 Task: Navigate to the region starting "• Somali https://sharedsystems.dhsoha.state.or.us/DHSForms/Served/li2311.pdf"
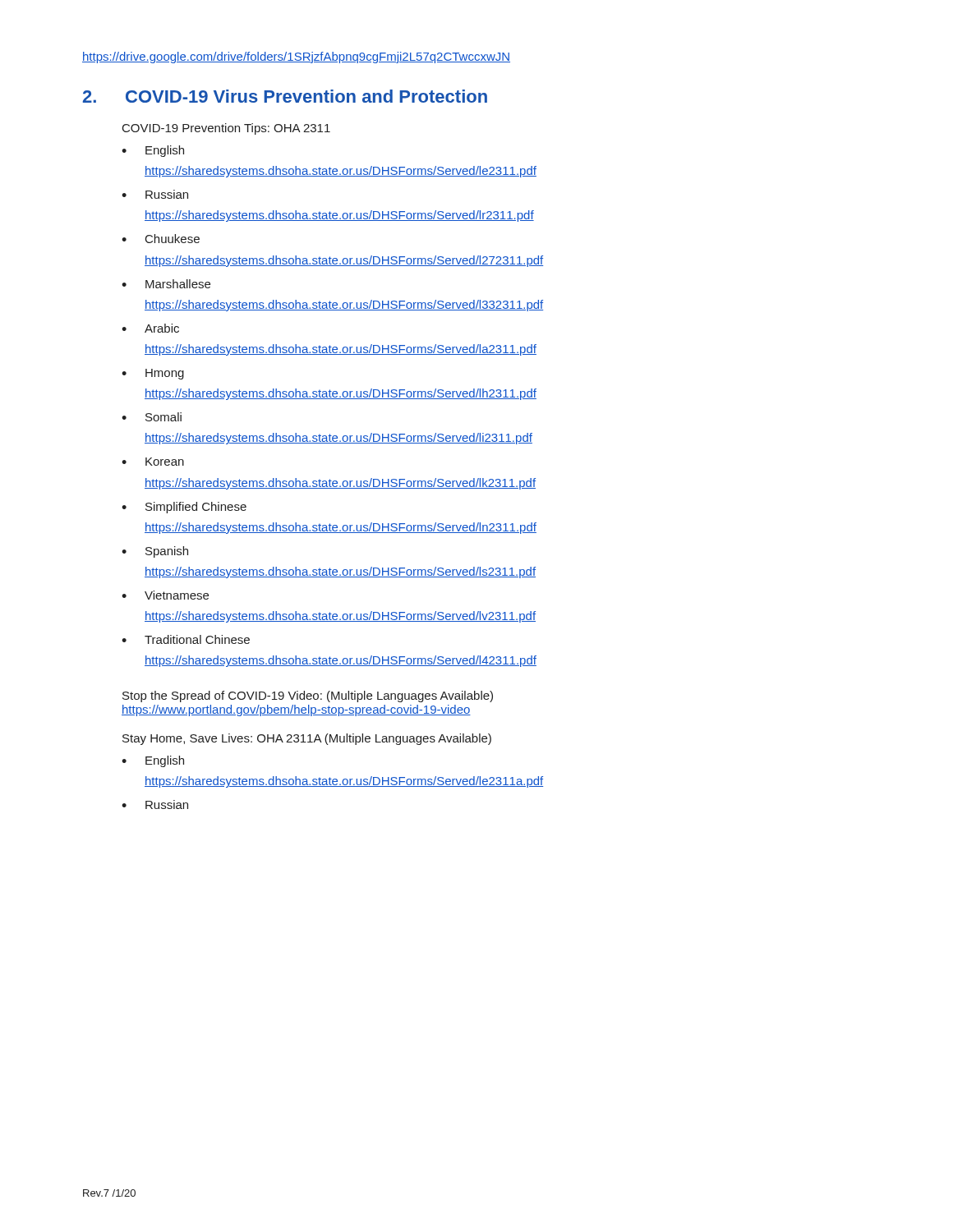496,427
